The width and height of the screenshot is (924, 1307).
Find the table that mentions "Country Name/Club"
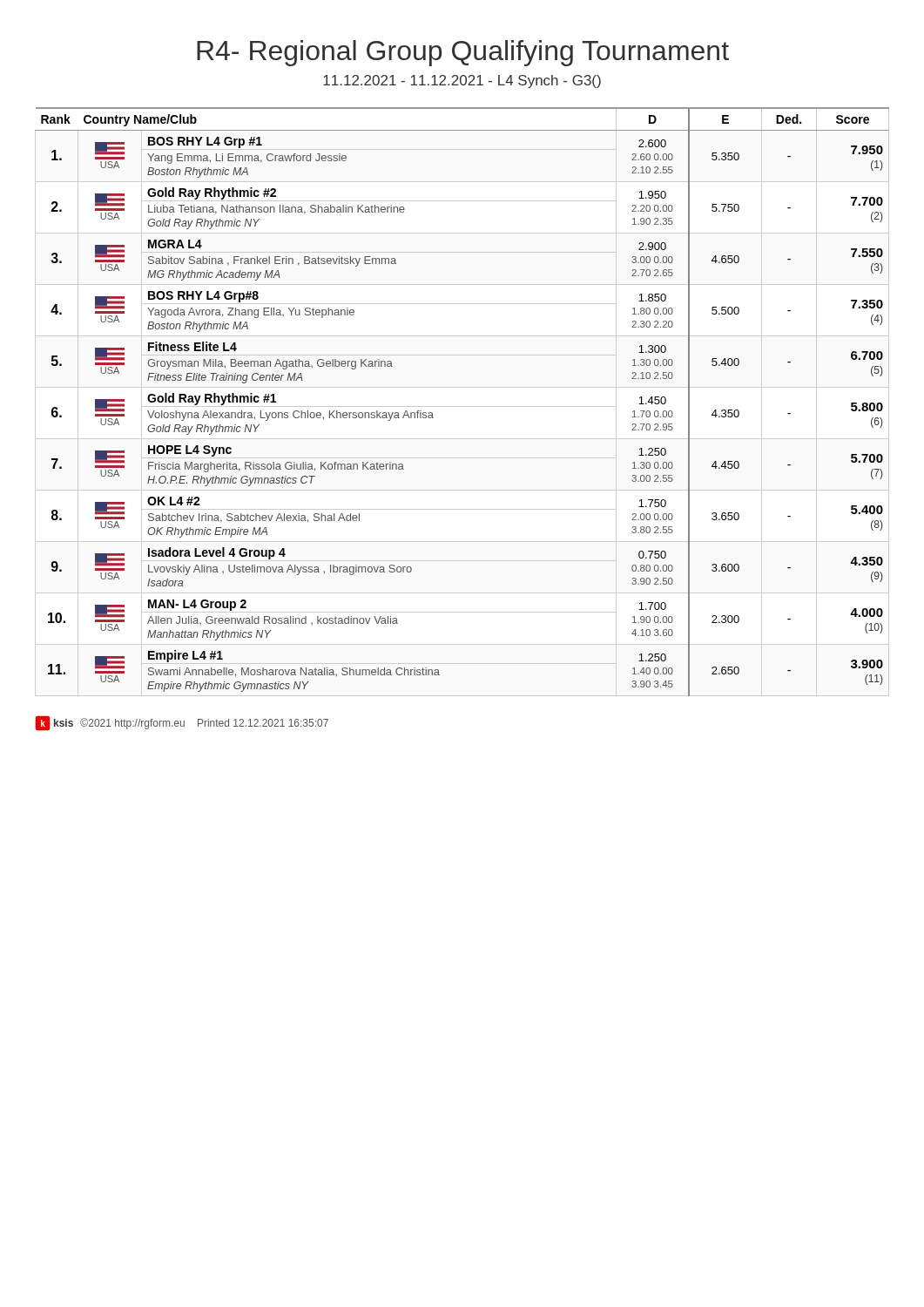pos(462,402)
